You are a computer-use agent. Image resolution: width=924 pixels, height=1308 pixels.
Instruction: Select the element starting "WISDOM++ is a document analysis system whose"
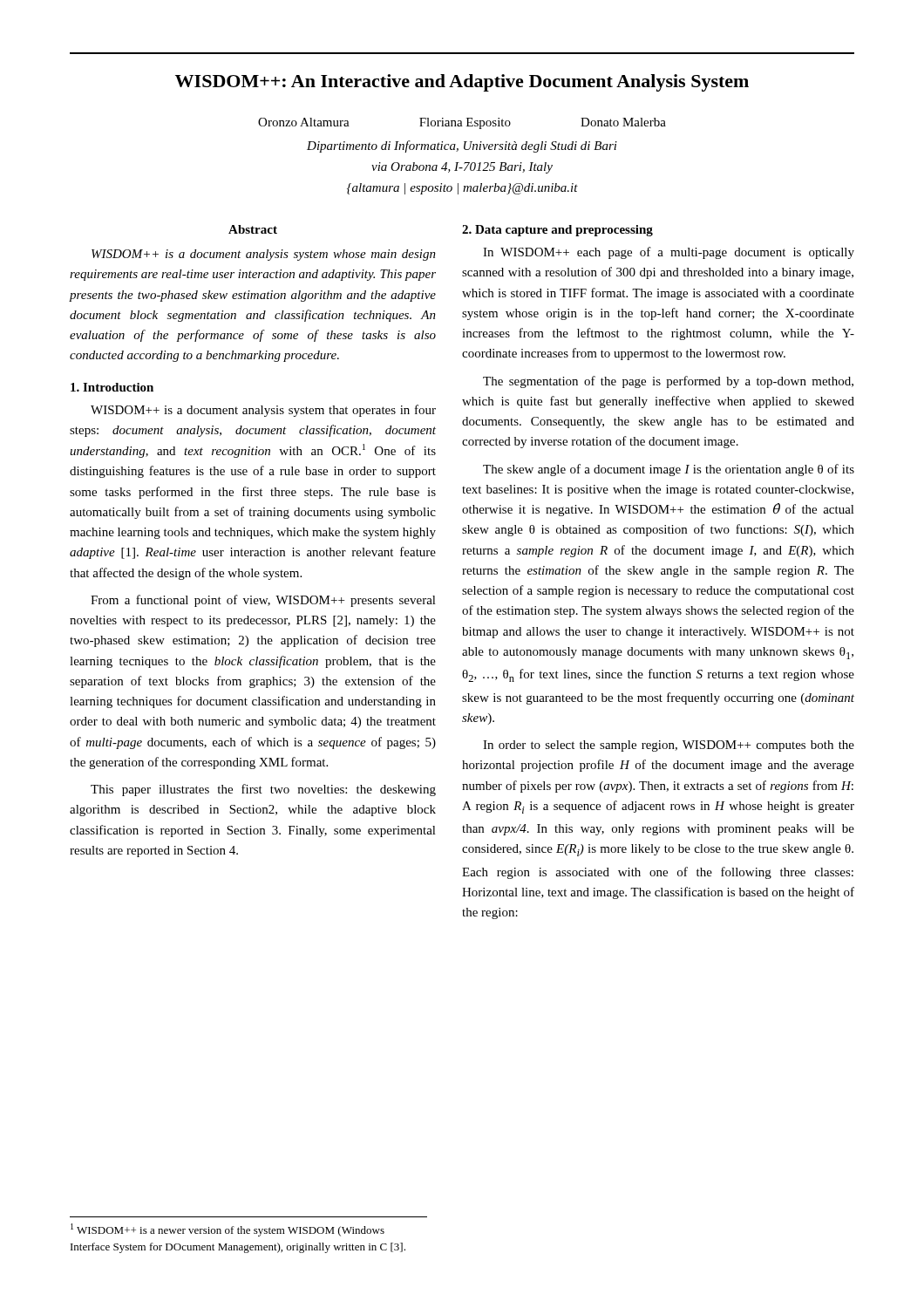(x=253, y=304)
